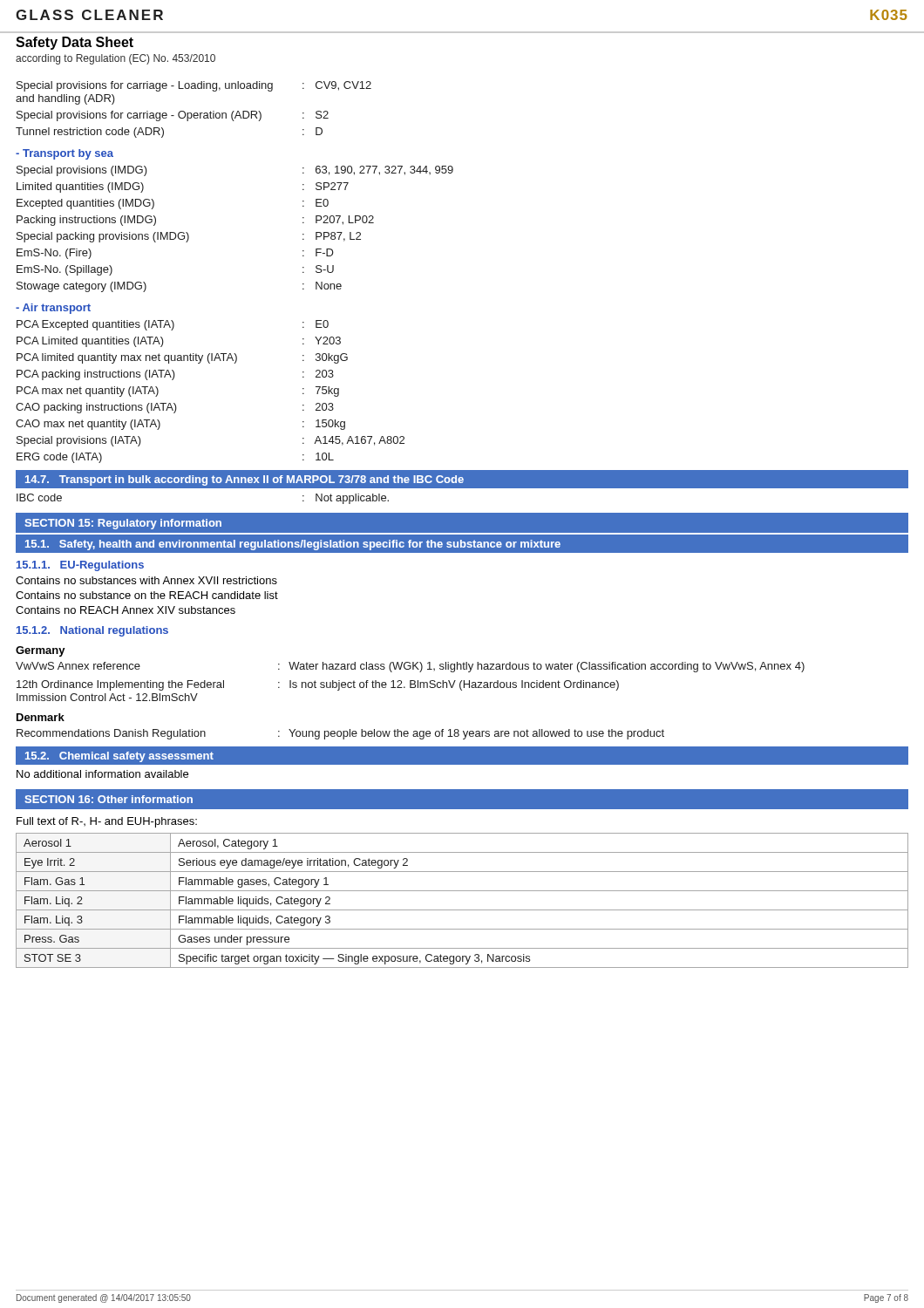Find the block starting "PCA limited quantity max net"
Screen dimensions: 1308x924
pos(182,358)
